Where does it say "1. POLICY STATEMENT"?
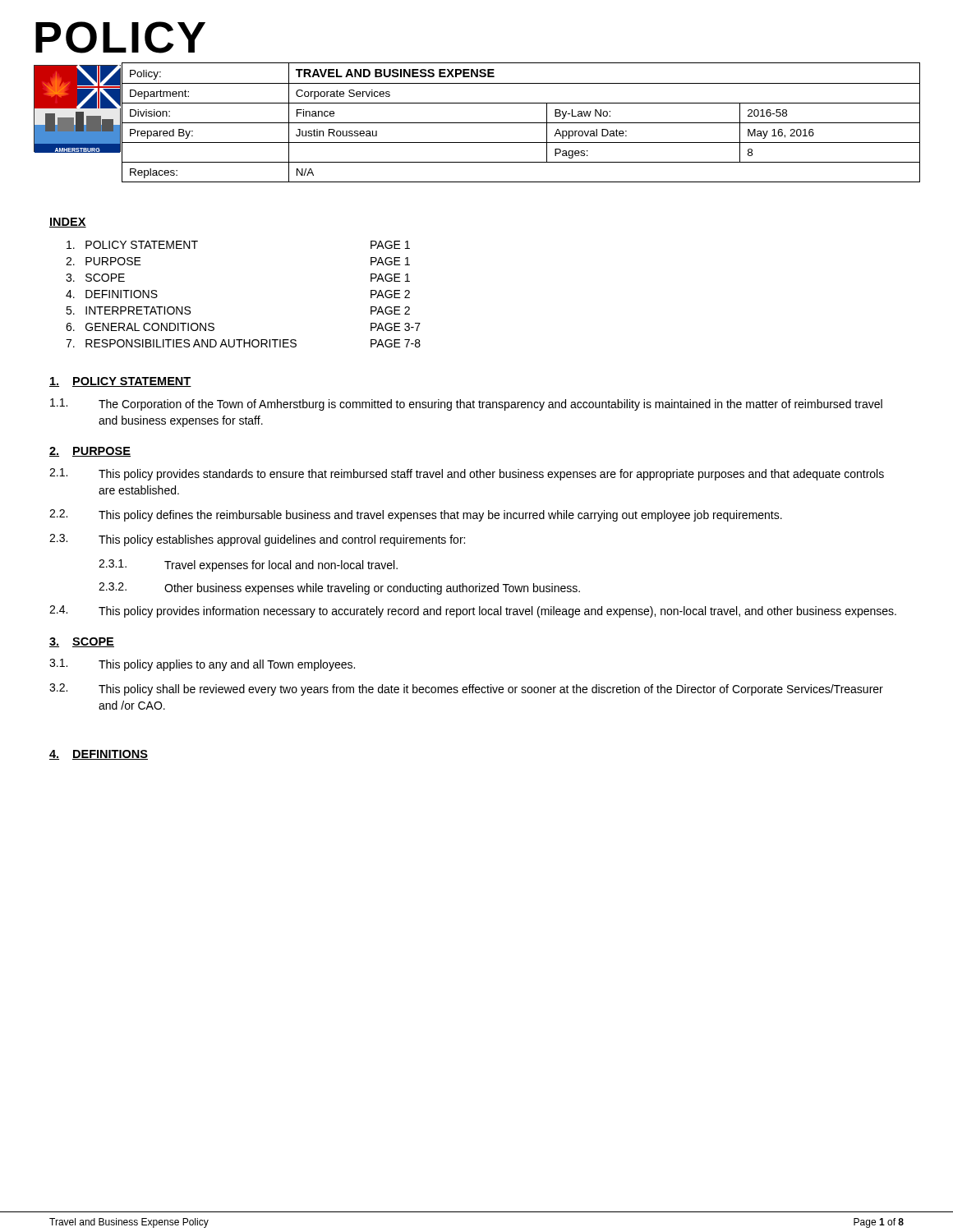Image resolution: width=953 pixels, height=1232 pixels. 120,381
